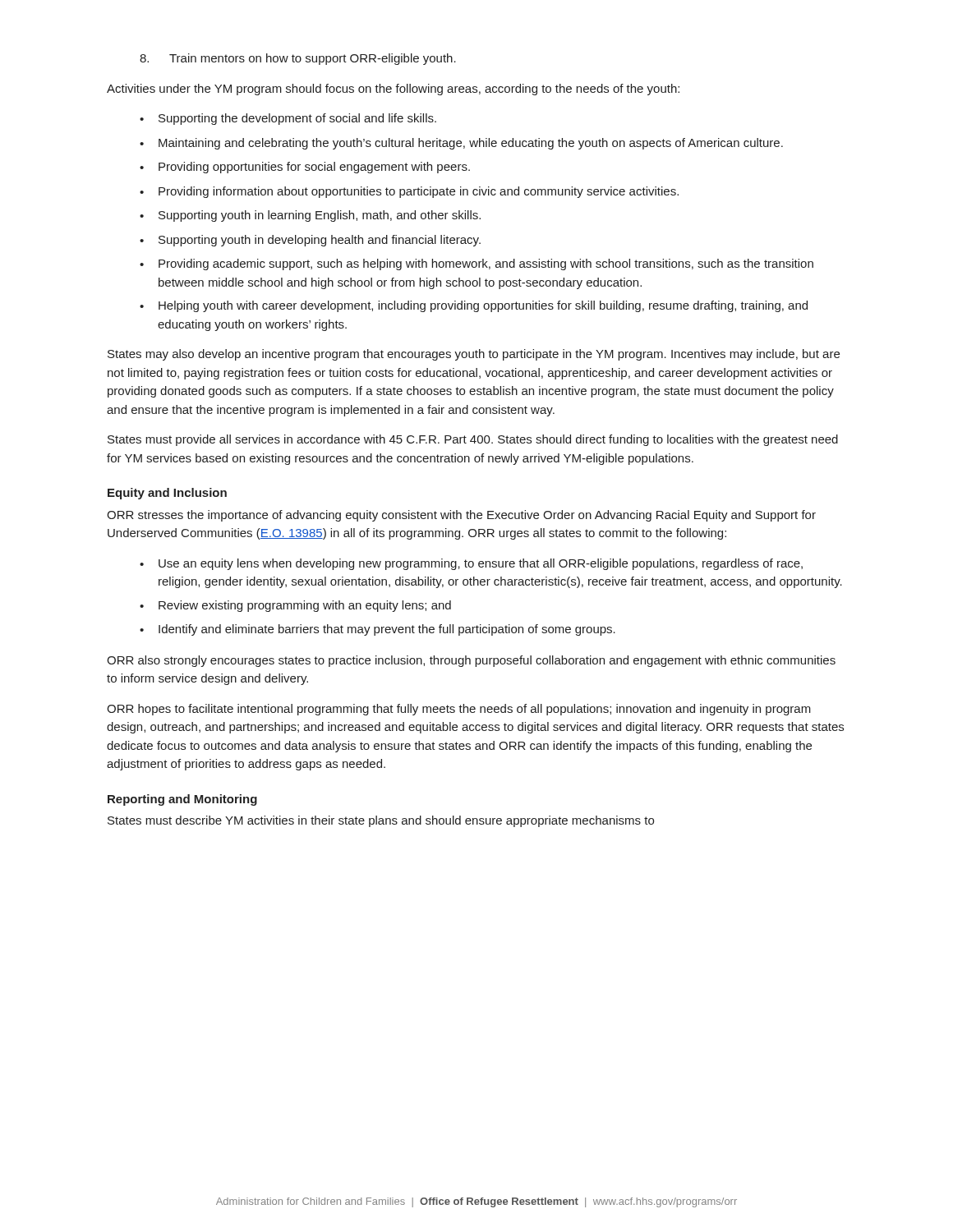Locate the block of text that opens with "ORR also strongly encourages"
The image size is (953, 1232).
pyautogui.click(x=476, y=669)
